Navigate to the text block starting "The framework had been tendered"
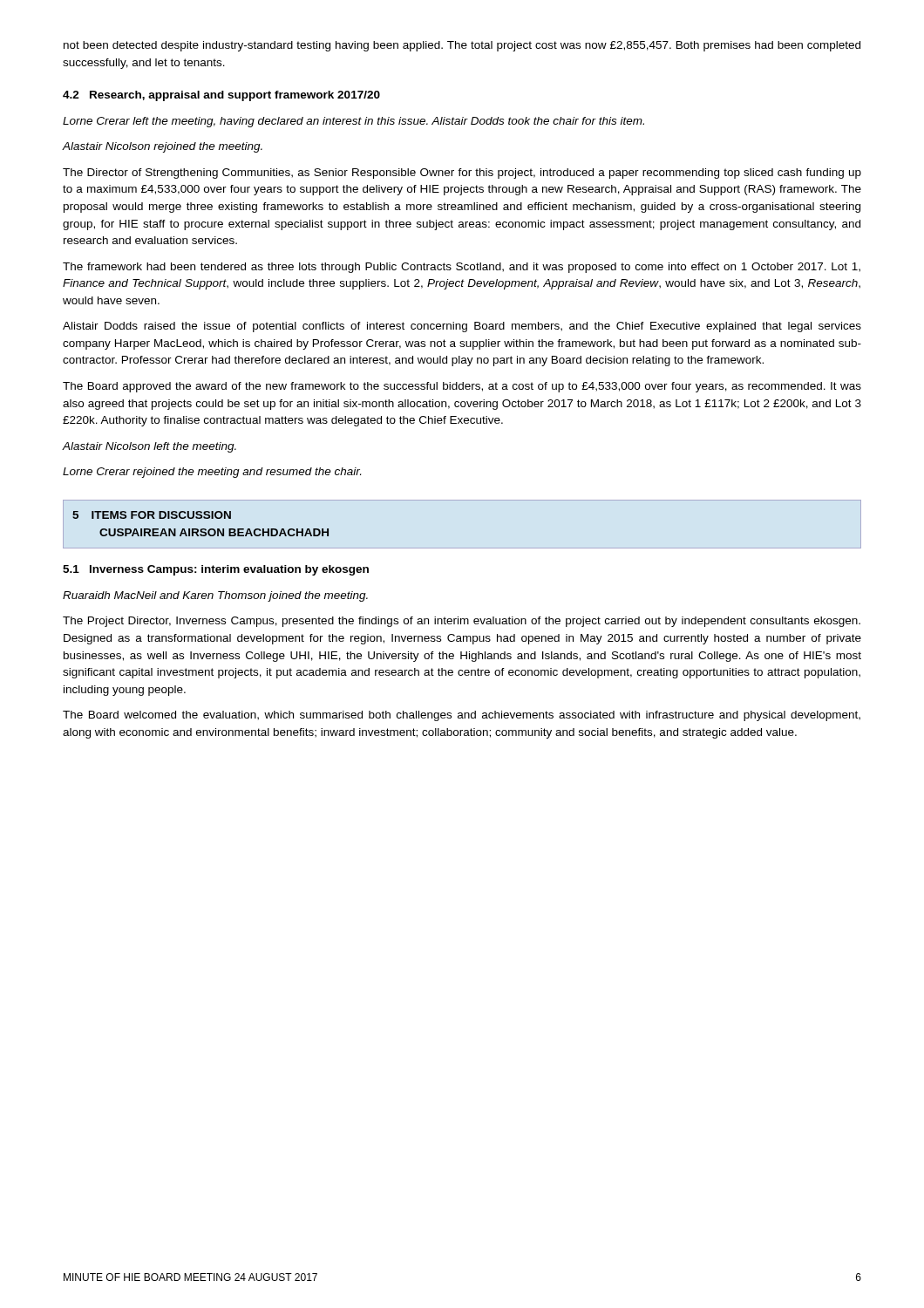This screenshot has height=1308, width=924. point(462,283)
